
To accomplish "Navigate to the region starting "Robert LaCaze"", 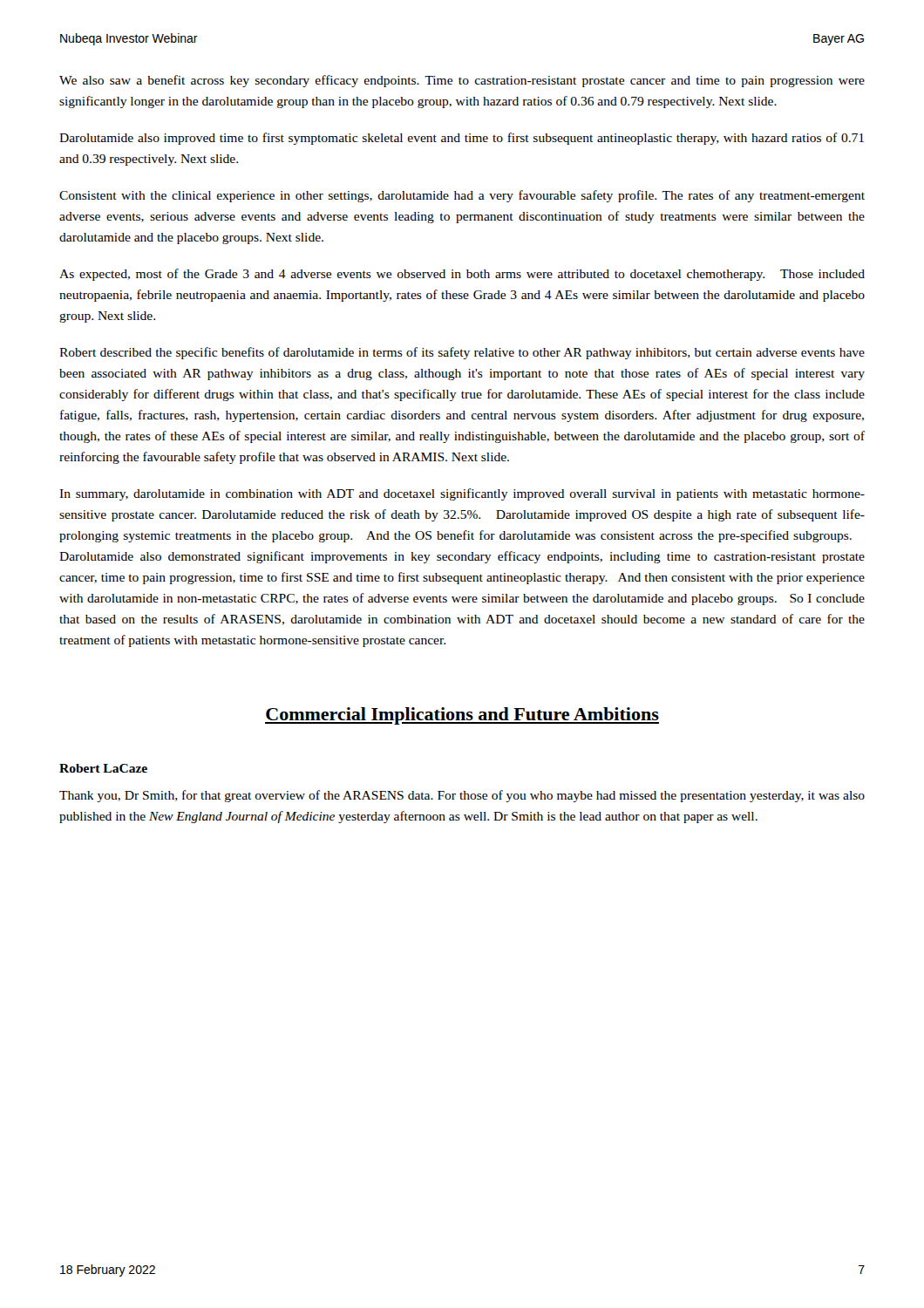I will (103, 768).
